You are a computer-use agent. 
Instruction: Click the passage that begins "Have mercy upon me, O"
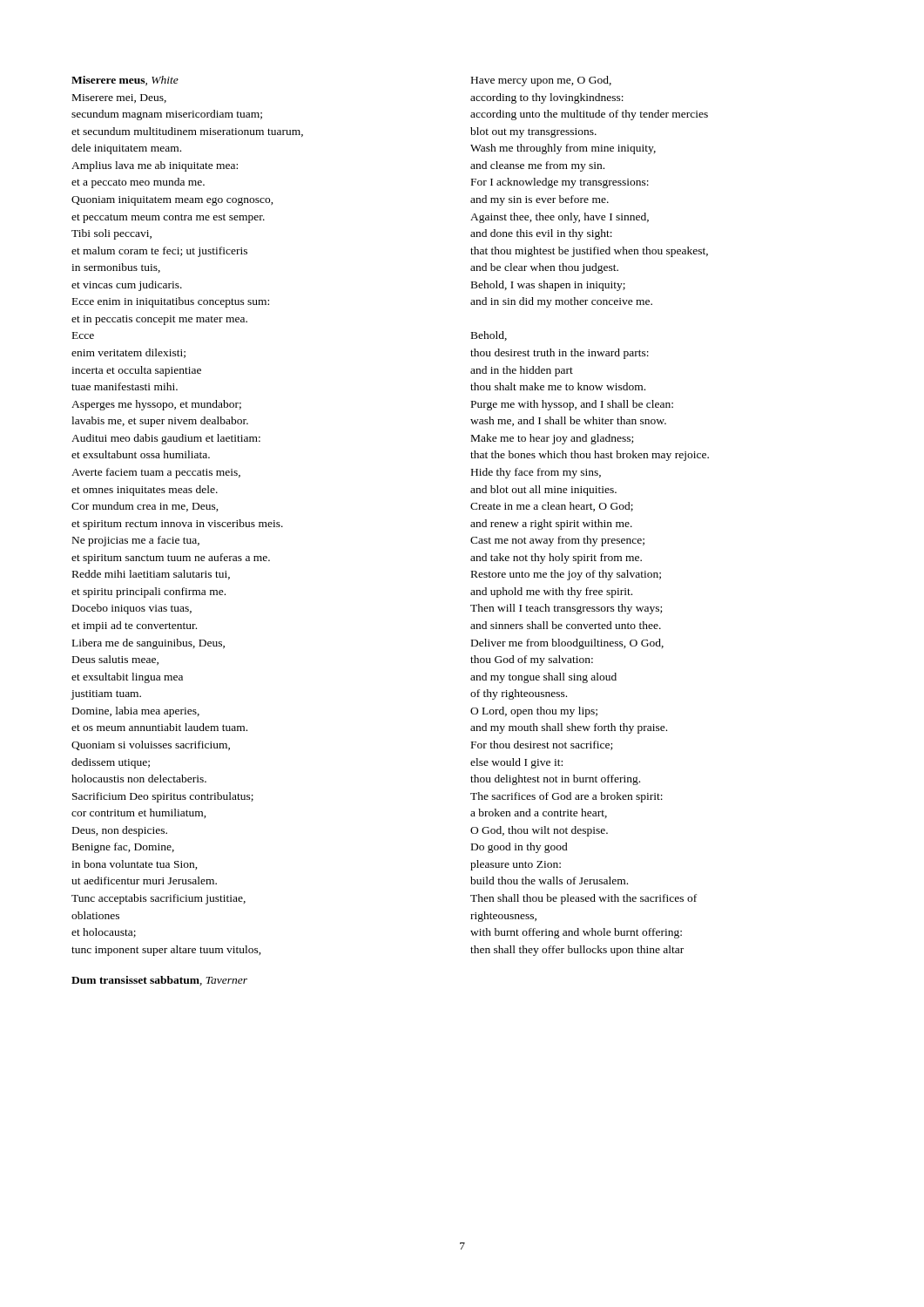click(590, 514)
